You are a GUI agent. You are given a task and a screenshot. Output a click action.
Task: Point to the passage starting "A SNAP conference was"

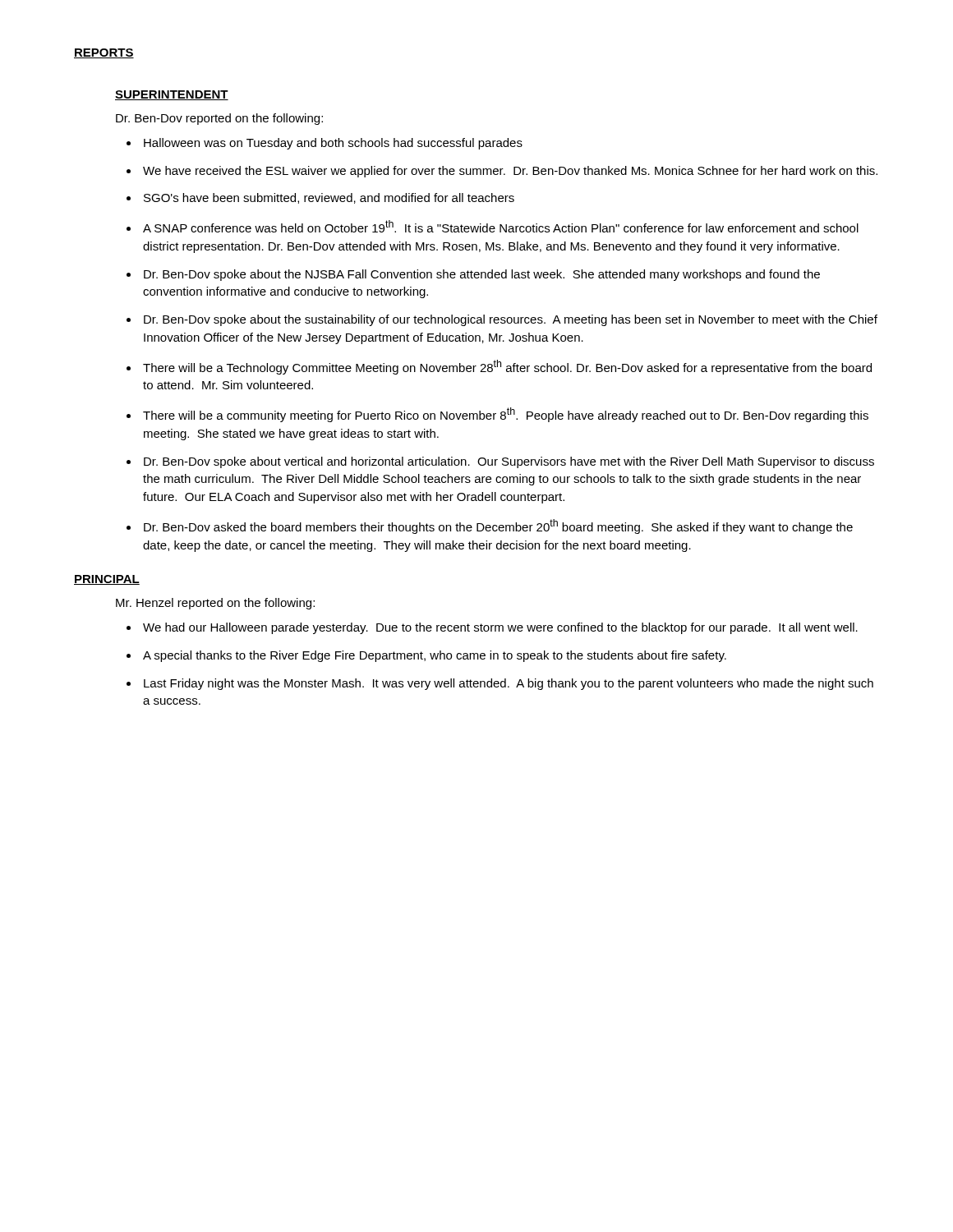tap(501, 236)
